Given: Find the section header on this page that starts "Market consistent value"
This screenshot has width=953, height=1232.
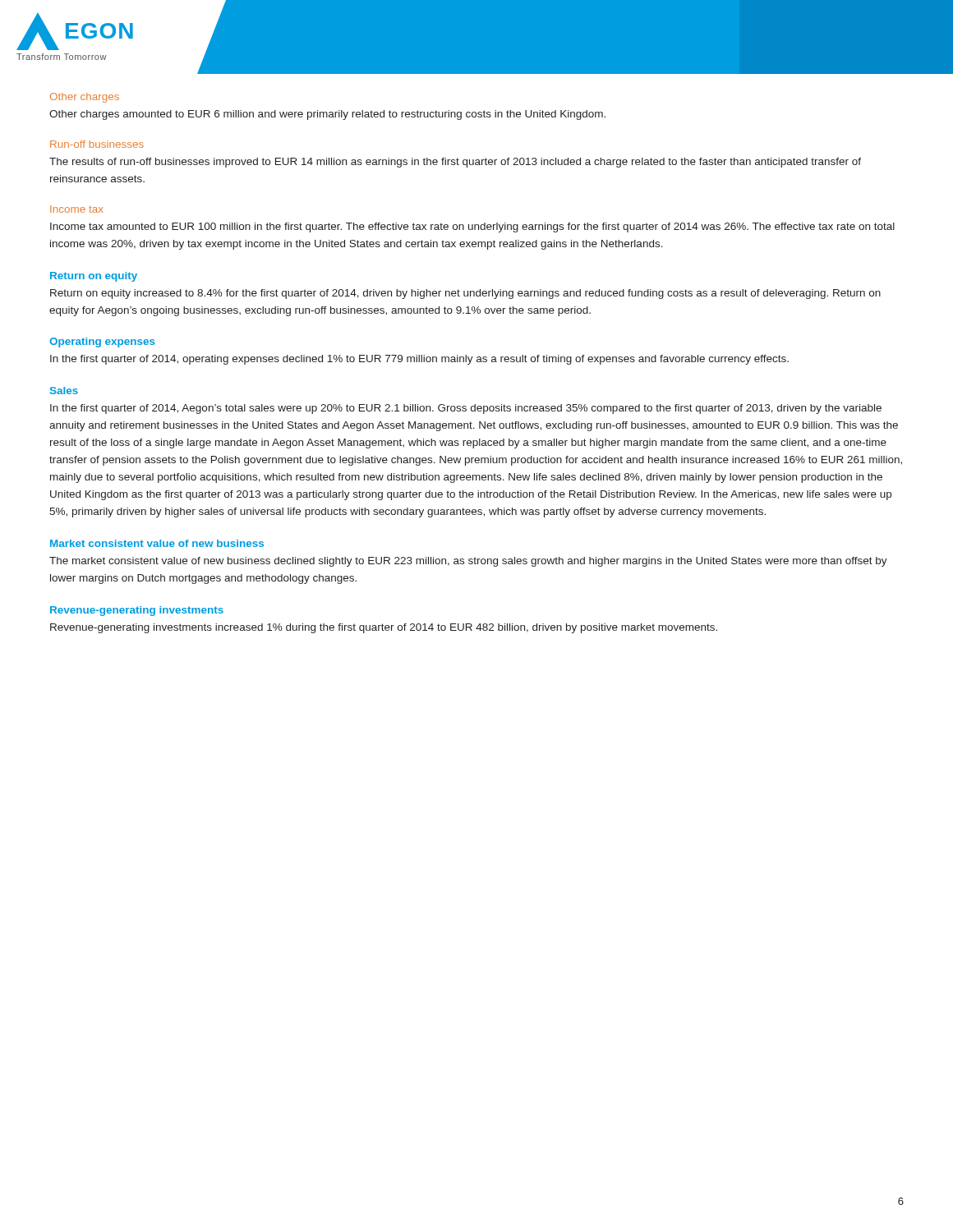Looking at the screenshot, I should (x=157, y=543).
